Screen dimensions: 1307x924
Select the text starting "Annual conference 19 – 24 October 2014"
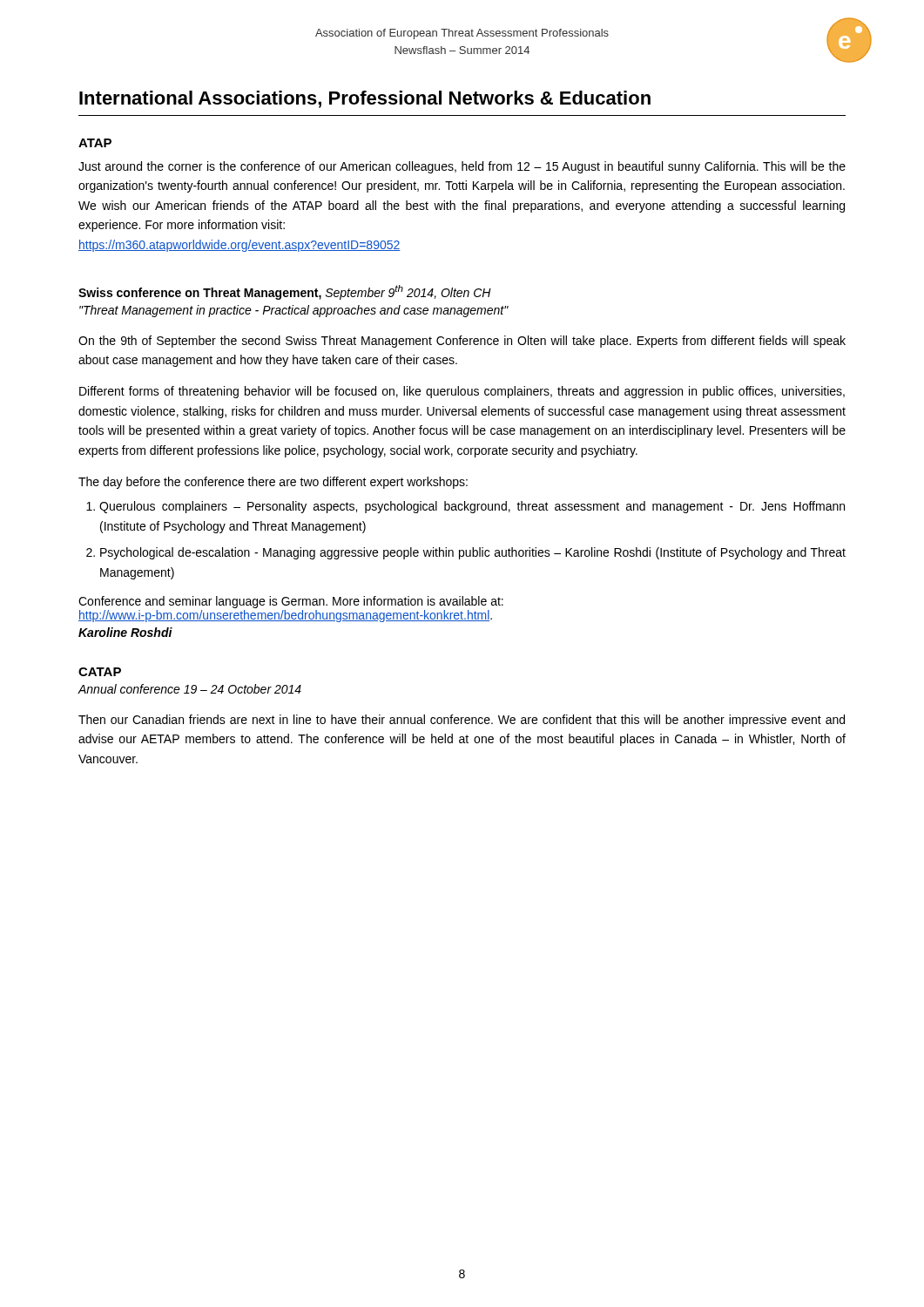click(190, 689)
